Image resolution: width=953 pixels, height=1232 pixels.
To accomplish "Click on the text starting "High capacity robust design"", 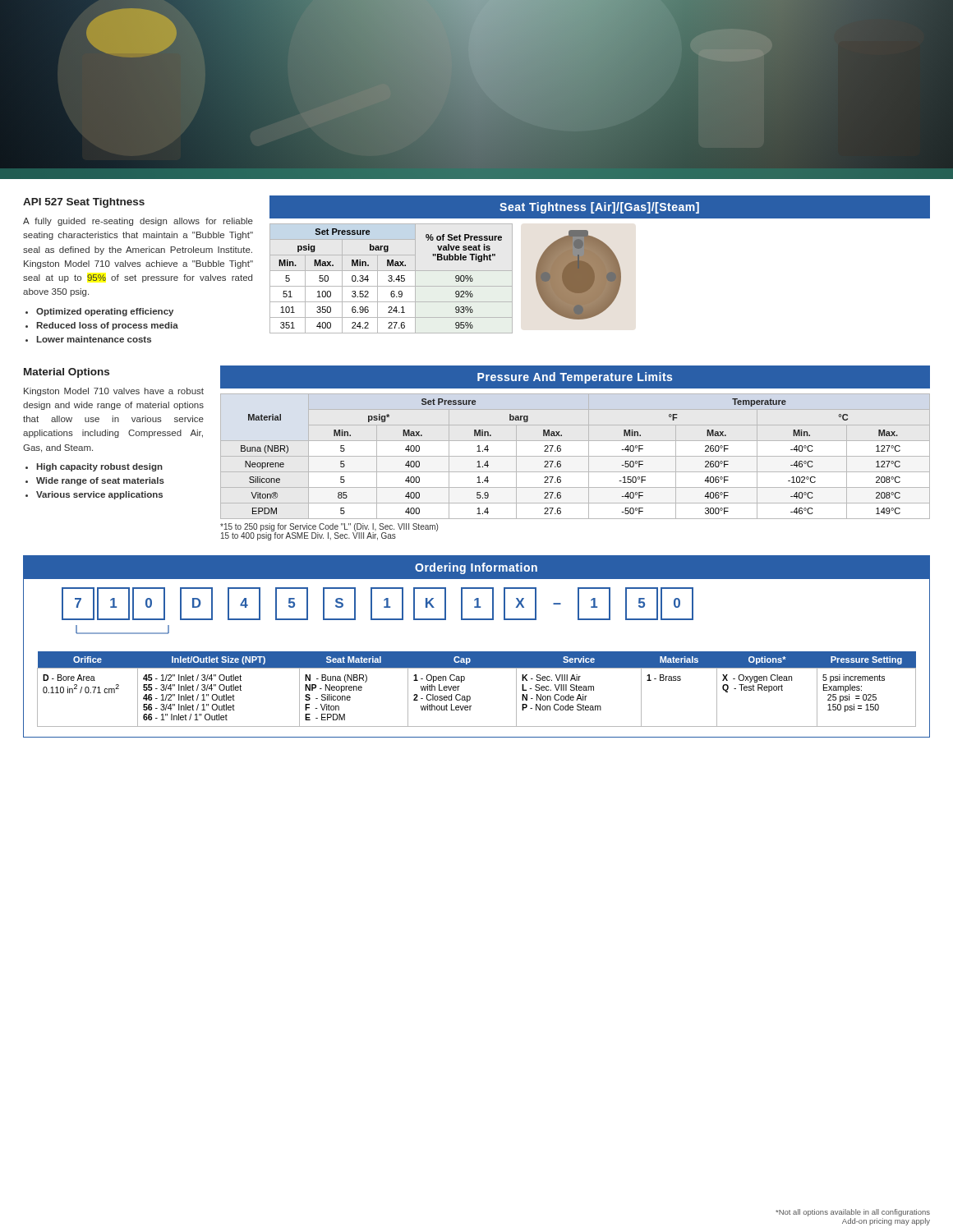I will (113, 466).
